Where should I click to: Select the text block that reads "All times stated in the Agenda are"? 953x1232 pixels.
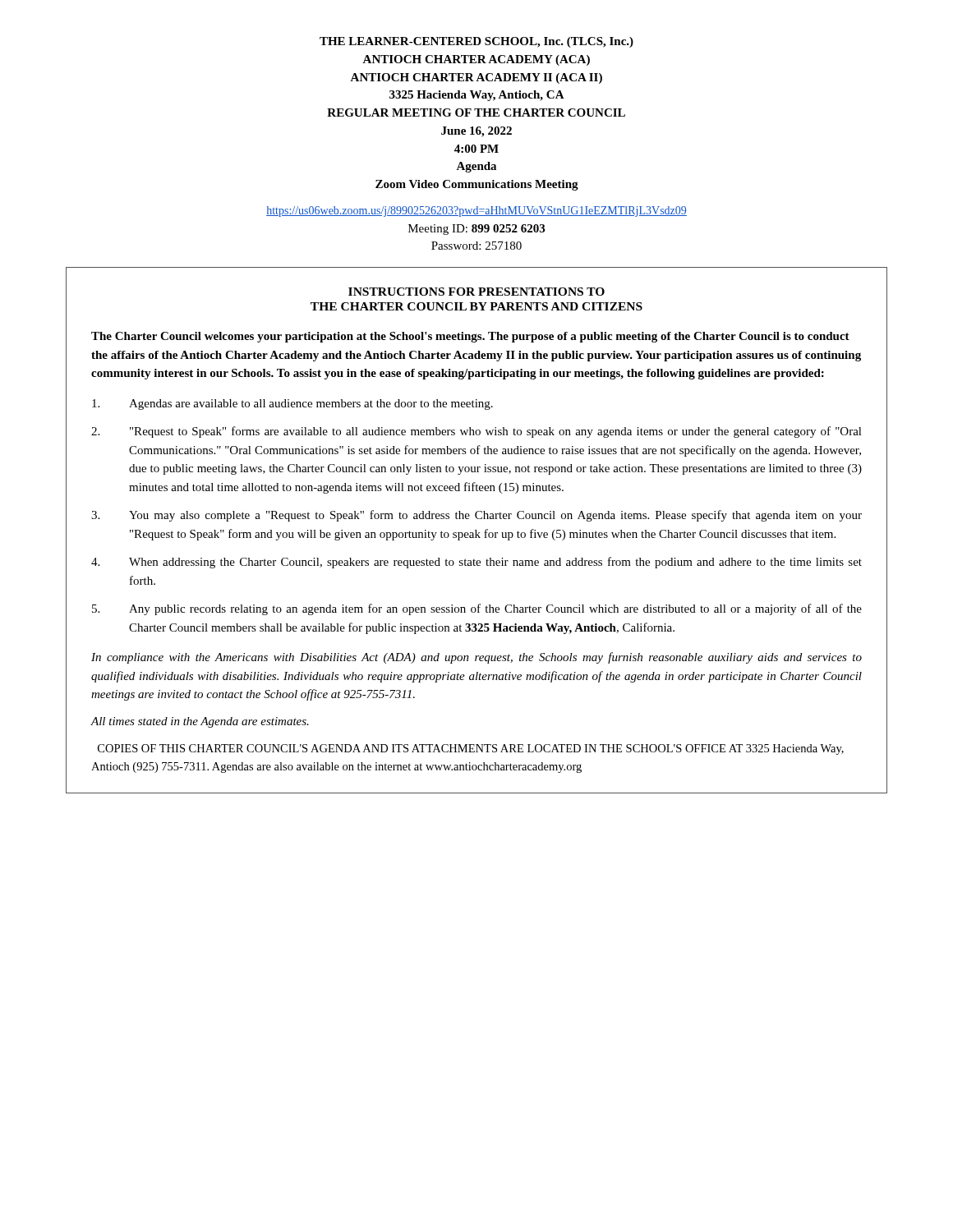pos(200,721)
